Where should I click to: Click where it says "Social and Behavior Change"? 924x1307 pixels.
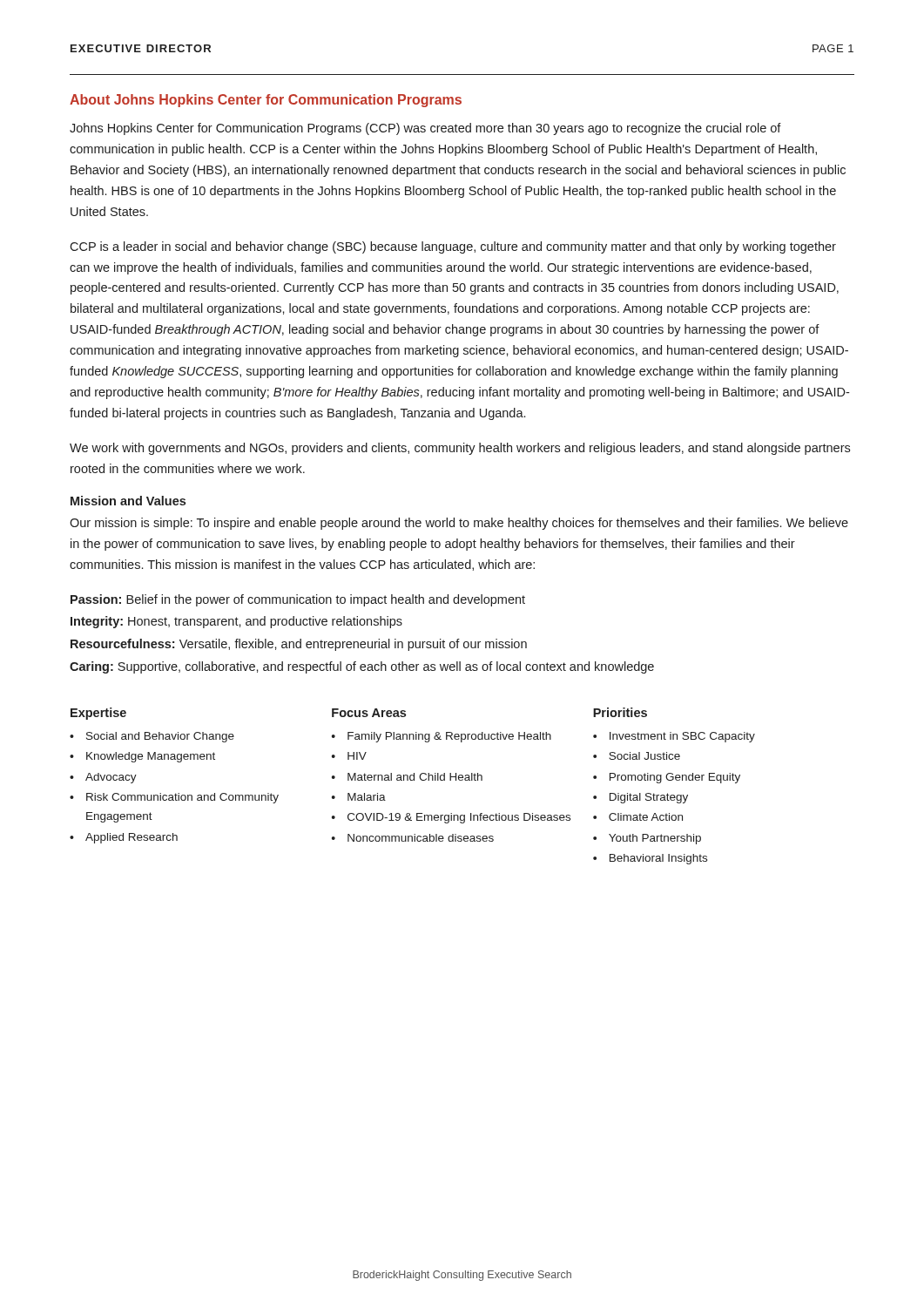pyautogui.click(x=160, y=736)
